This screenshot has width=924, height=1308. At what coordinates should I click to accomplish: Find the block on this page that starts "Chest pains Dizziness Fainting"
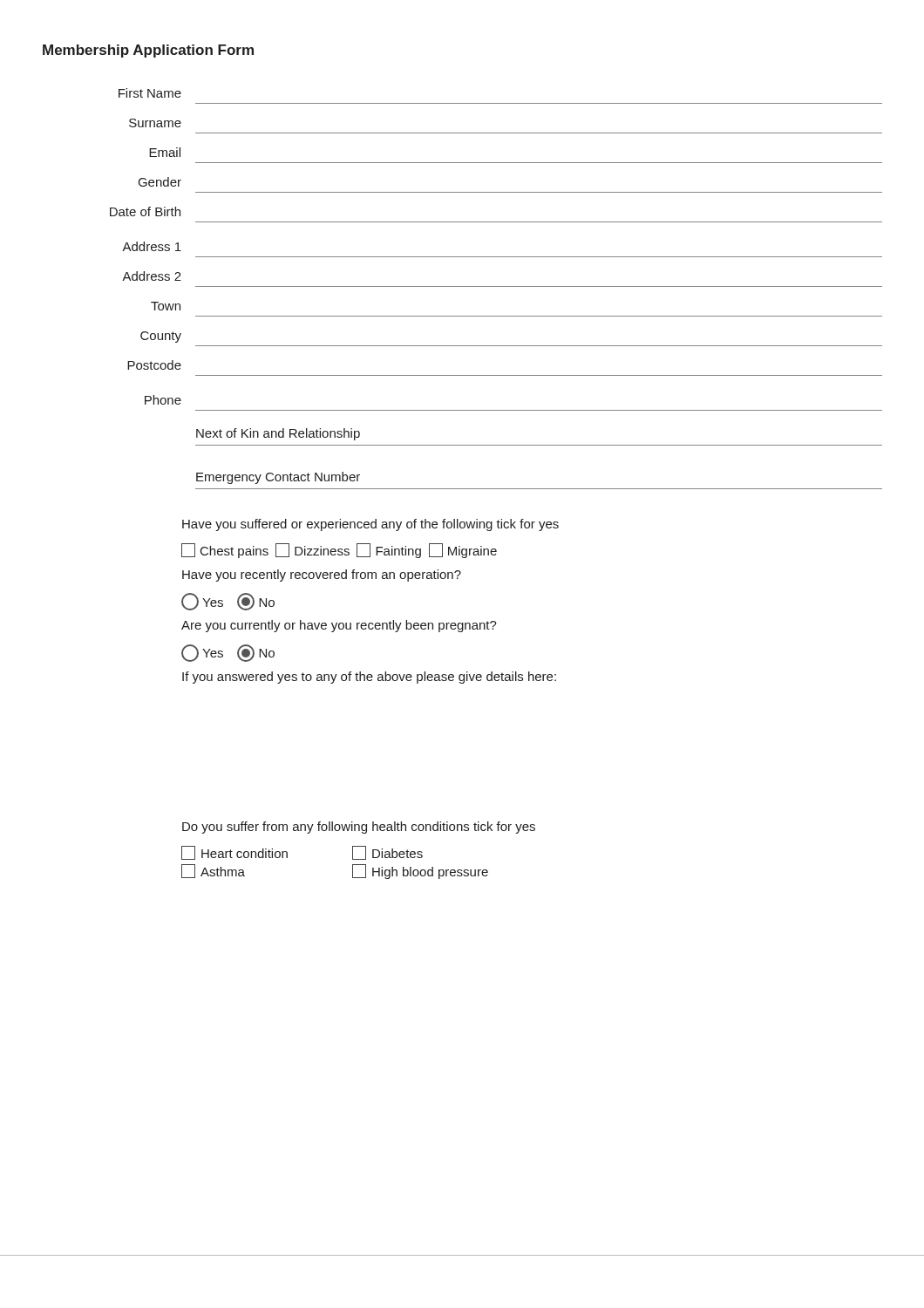coord(339,550)
